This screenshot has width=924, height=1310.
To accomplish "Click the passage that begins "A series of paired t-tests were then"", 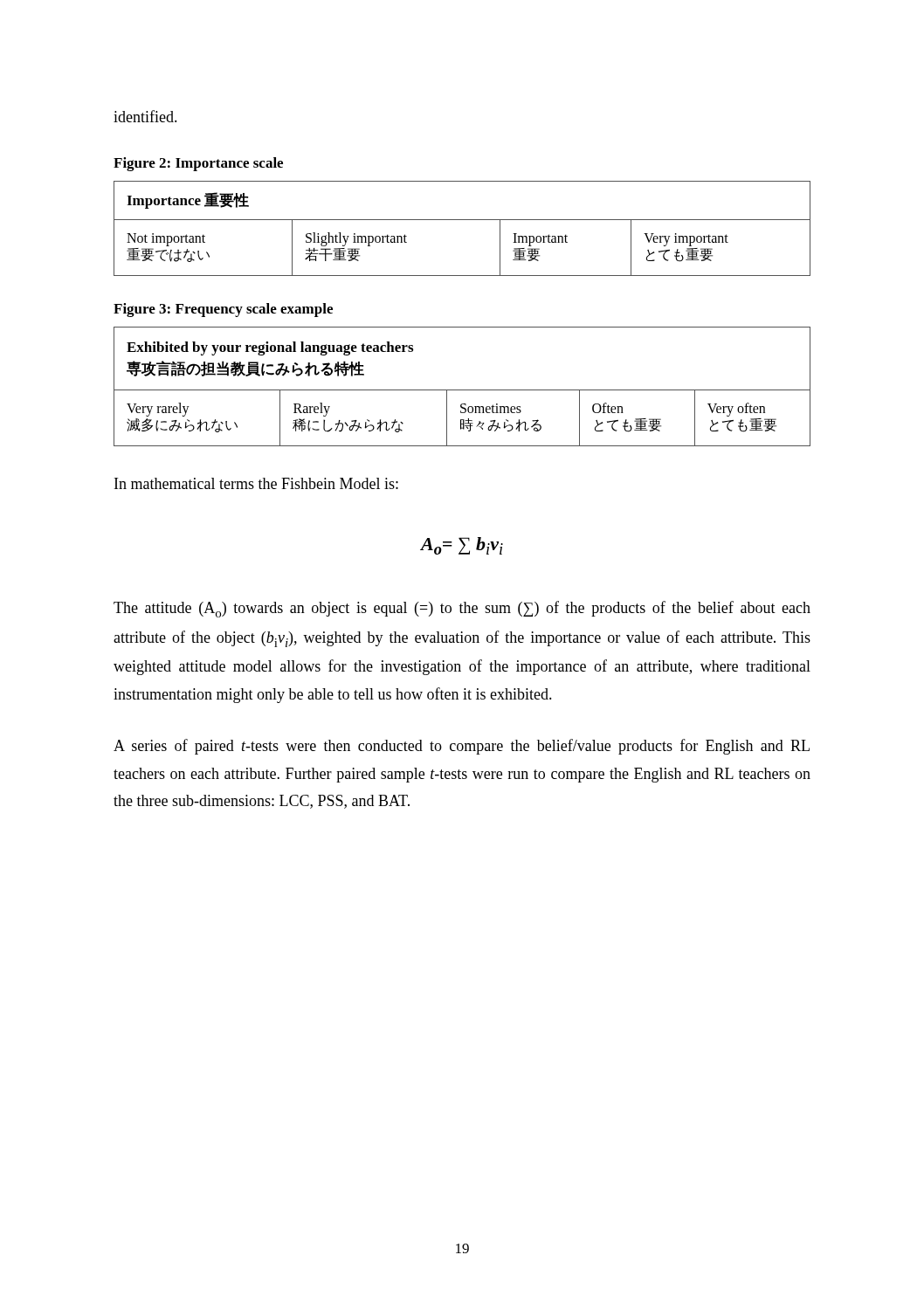I will point(462,774).
